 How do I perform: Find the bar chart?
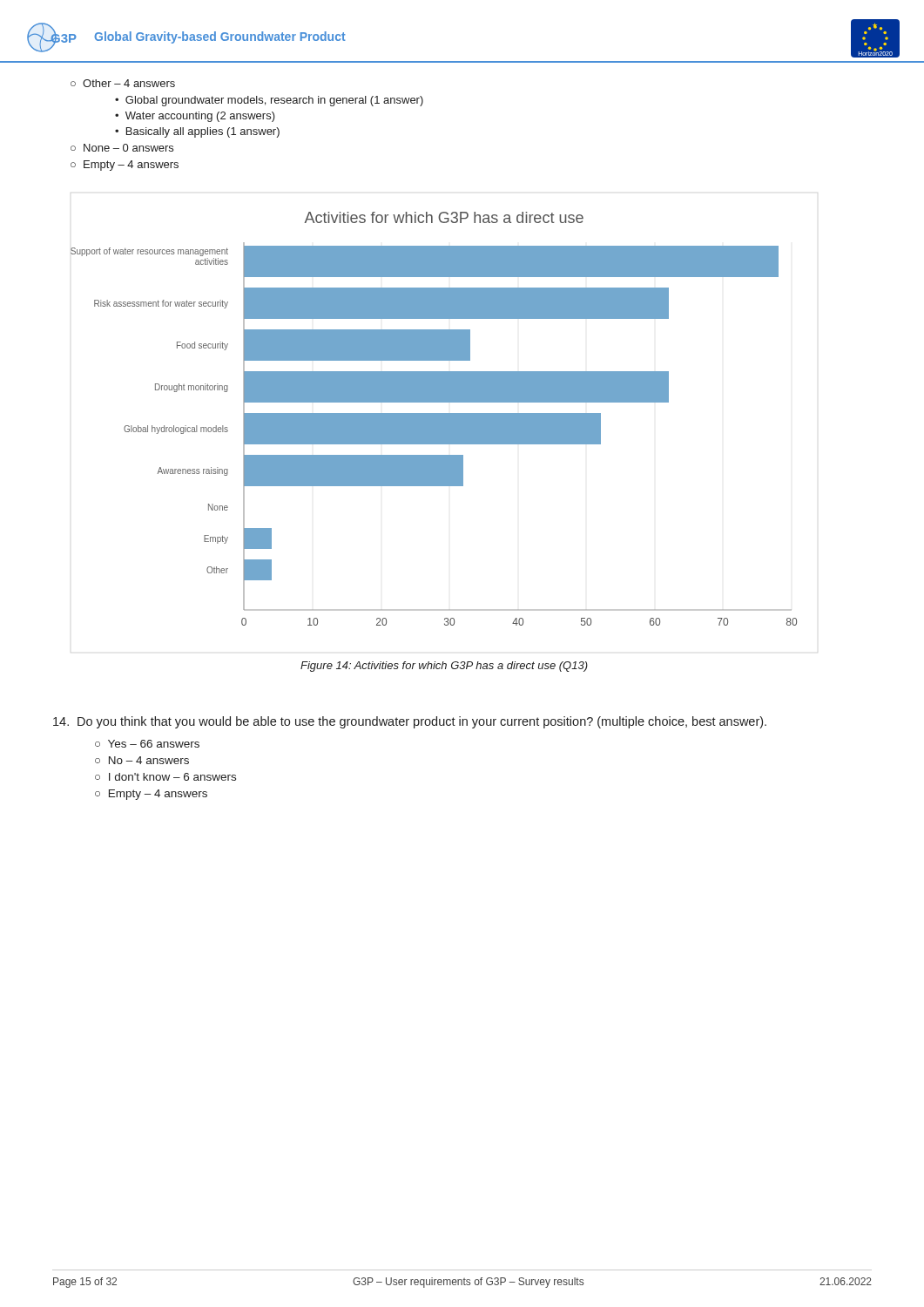tap(444, 423)
